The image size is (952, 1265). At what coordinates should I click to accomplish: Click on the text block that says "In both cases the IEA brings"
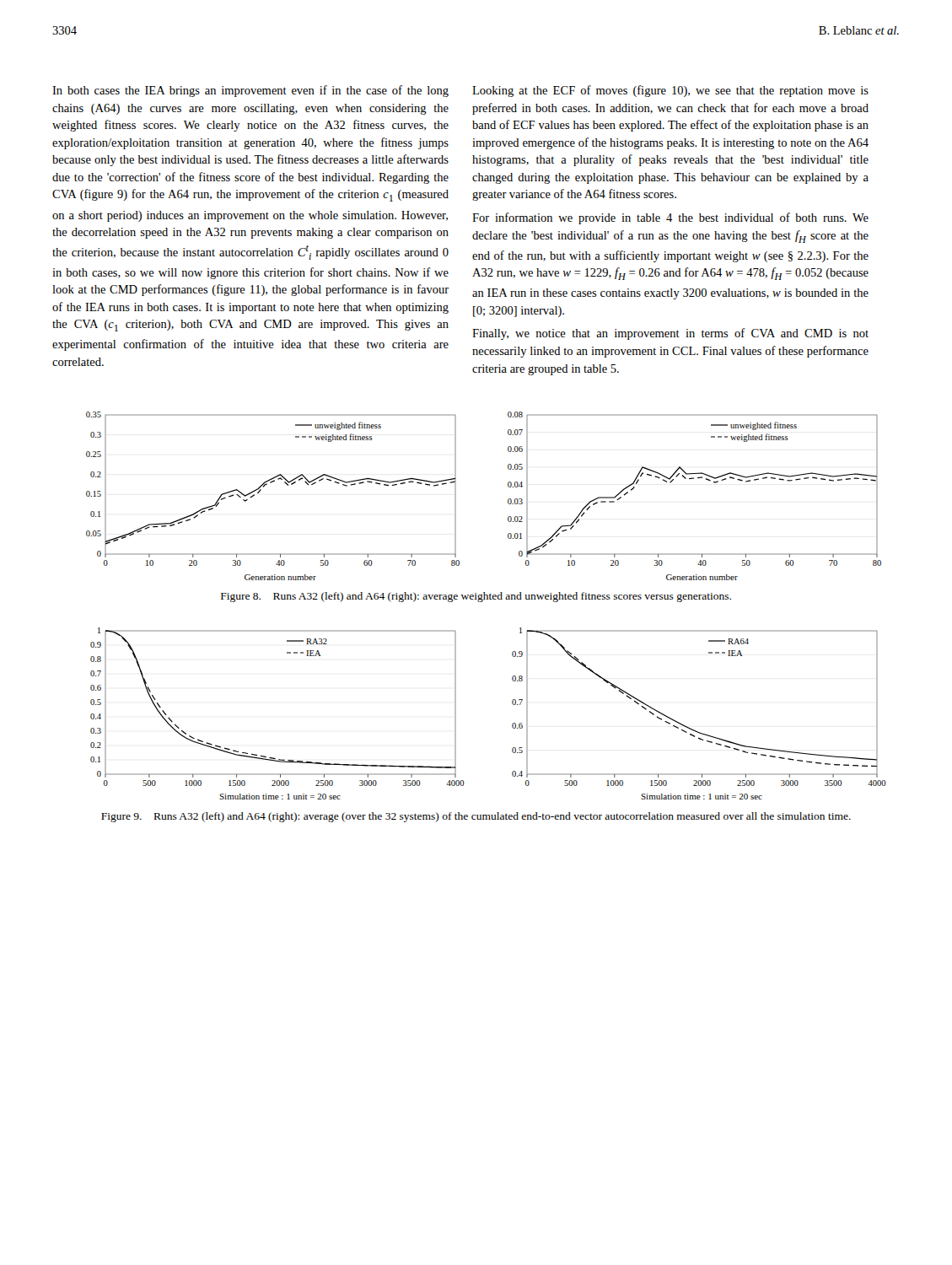250,226
